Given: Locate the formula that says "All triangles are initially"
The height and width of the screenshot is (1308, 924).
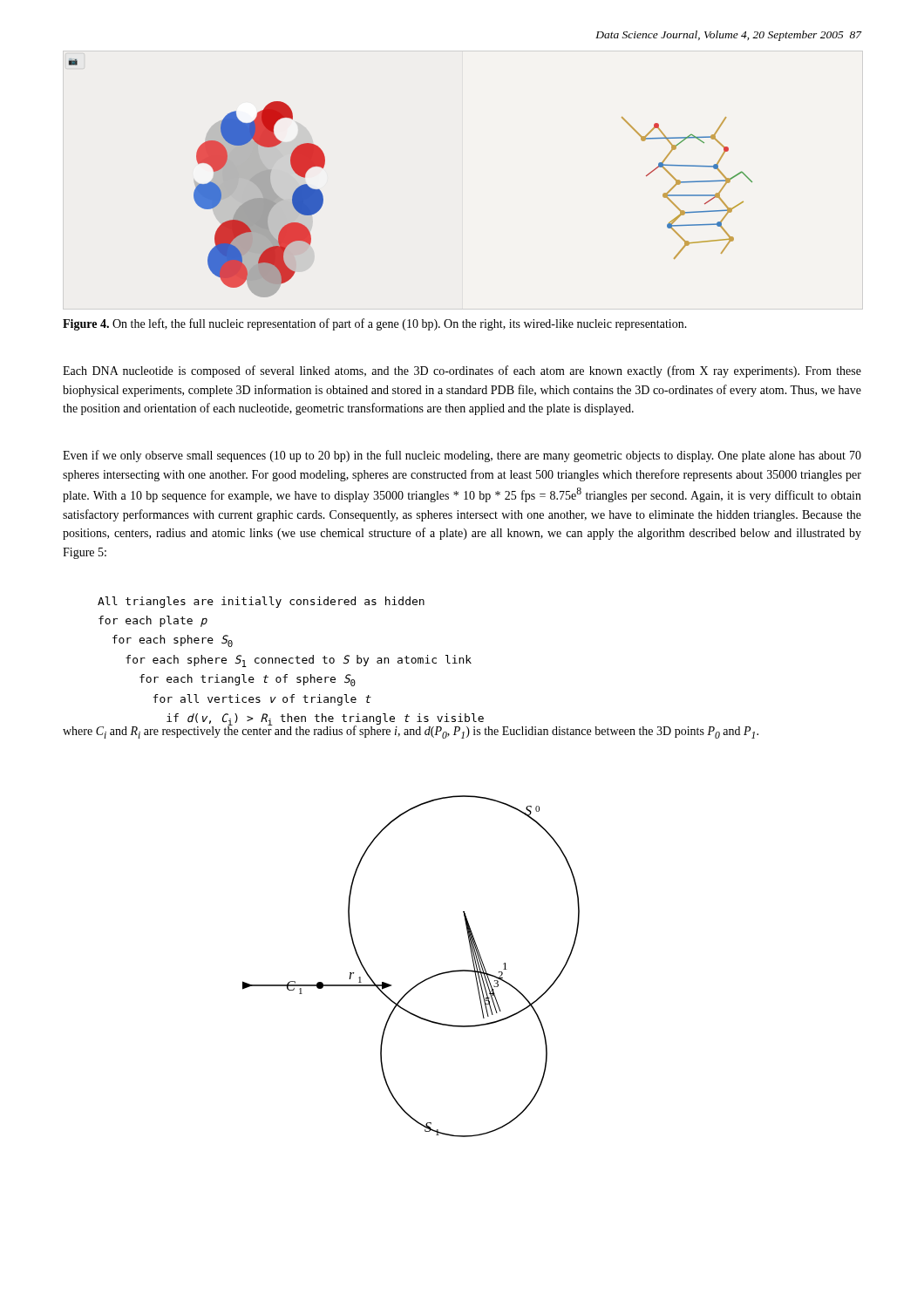Looking at the screenshot, I should [291, 661].
